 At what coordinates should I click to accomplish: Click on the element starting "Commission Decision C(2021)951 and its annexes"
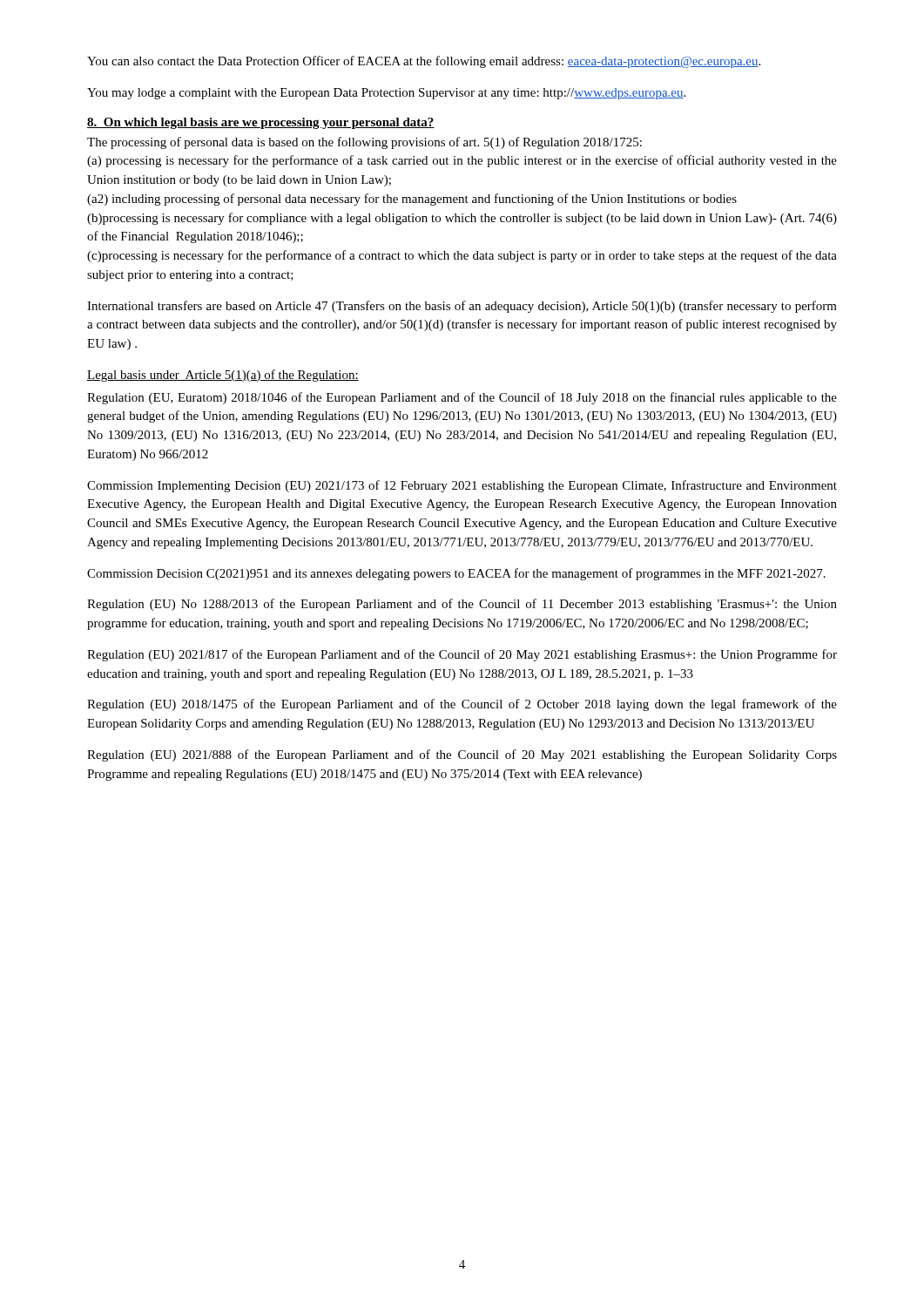pos(457,573)
